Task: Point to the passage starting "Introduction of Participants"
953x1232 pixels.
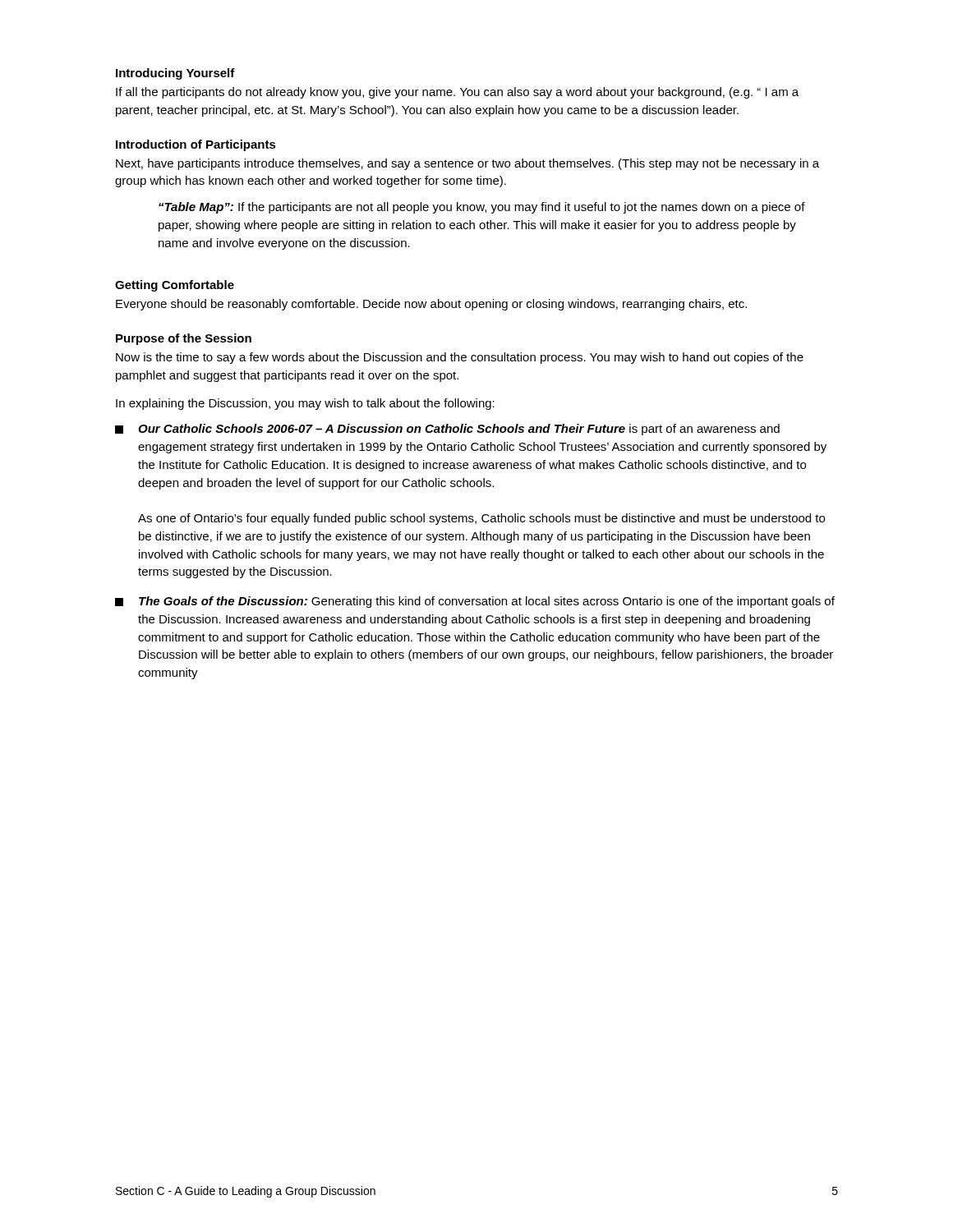Action: 195,144
